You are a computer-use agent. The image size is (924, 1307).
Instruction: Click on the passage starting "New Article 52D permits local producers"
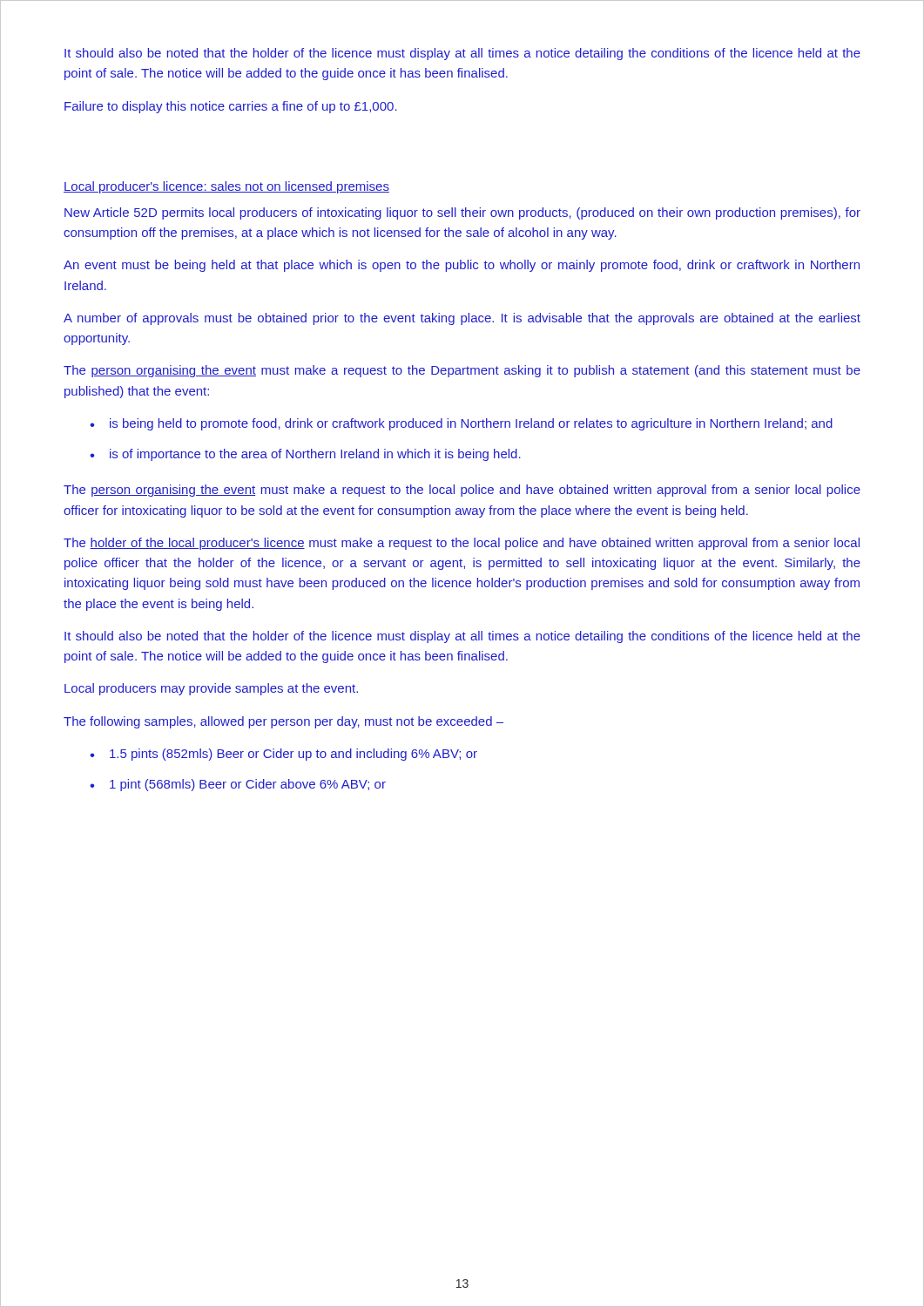(x=462, y=222)
